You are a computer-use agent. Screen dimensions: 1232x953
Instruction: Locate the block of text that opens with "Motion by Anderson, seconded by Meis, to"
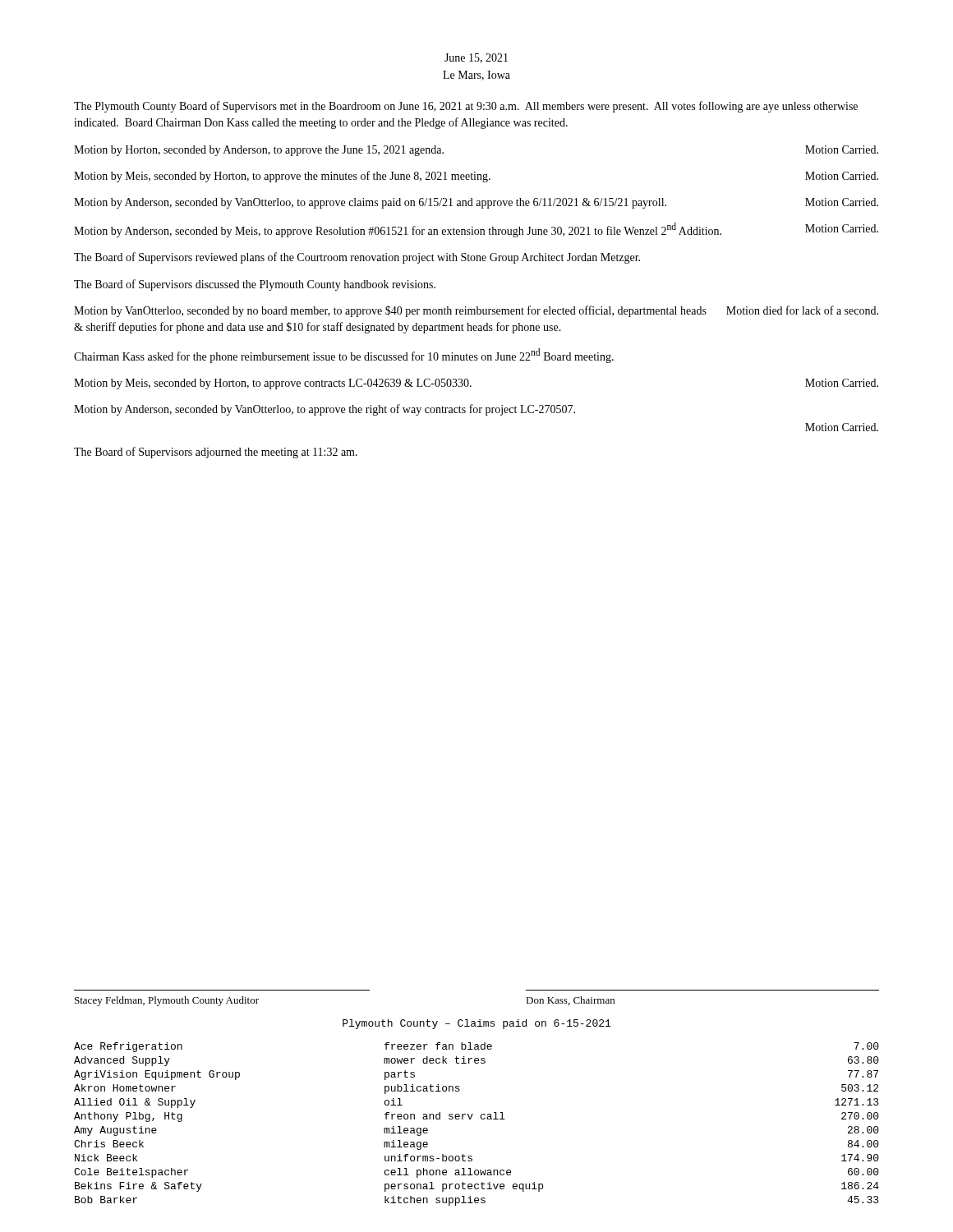click(x=476, y=231)
